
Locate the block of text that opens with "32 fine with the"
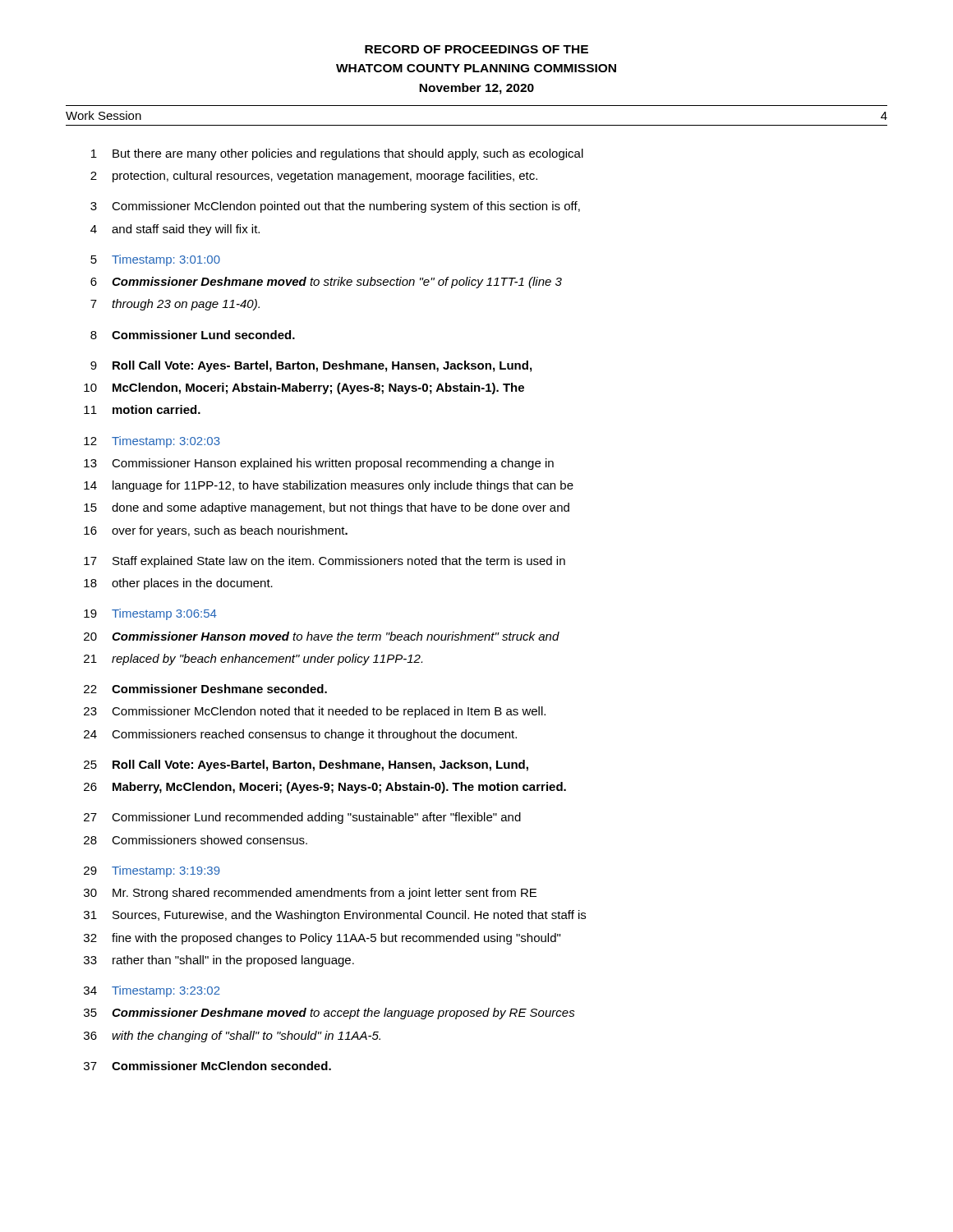[476, 937]
